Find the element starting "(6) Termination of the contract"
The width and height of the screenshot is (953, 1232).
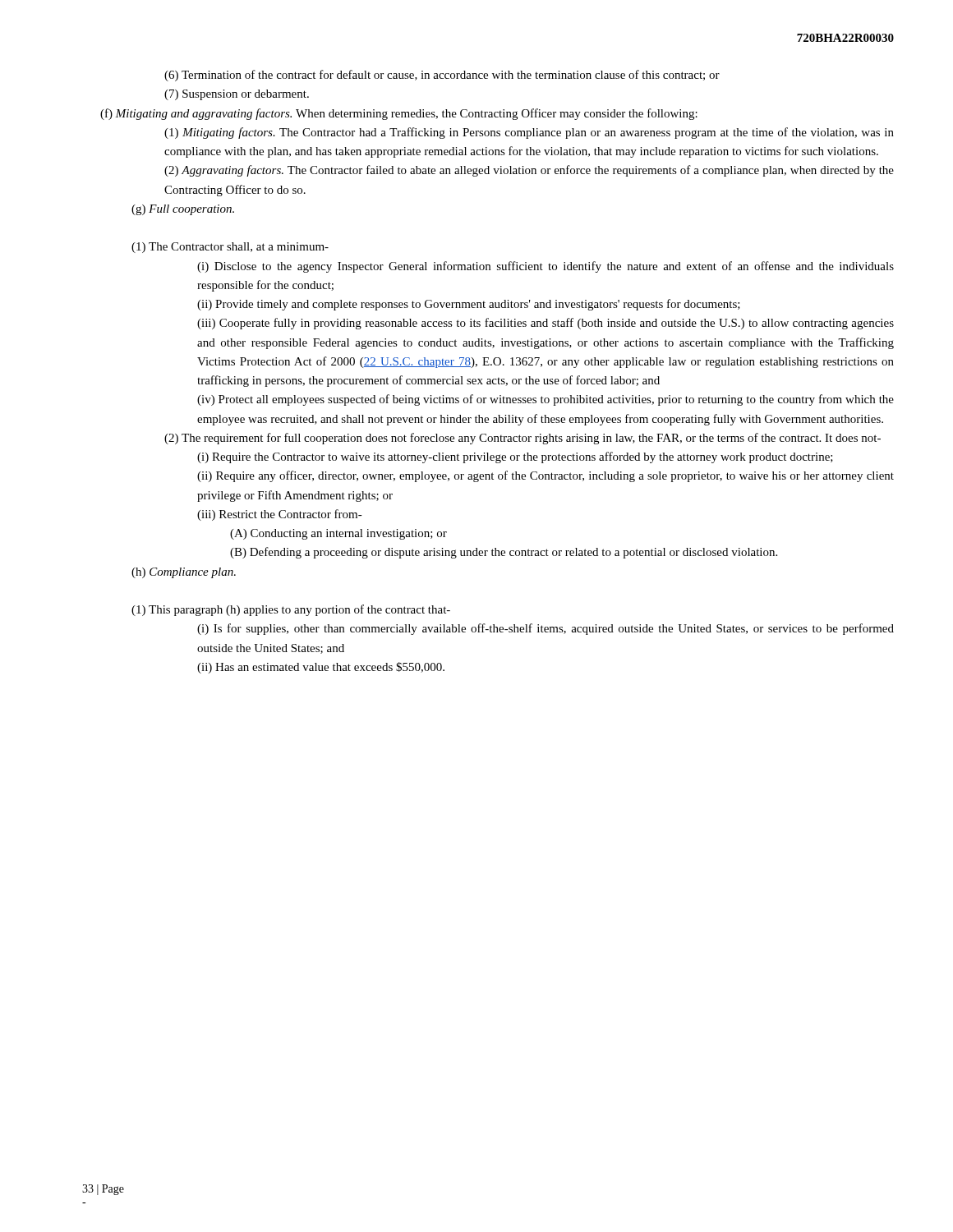coord(488,371)
